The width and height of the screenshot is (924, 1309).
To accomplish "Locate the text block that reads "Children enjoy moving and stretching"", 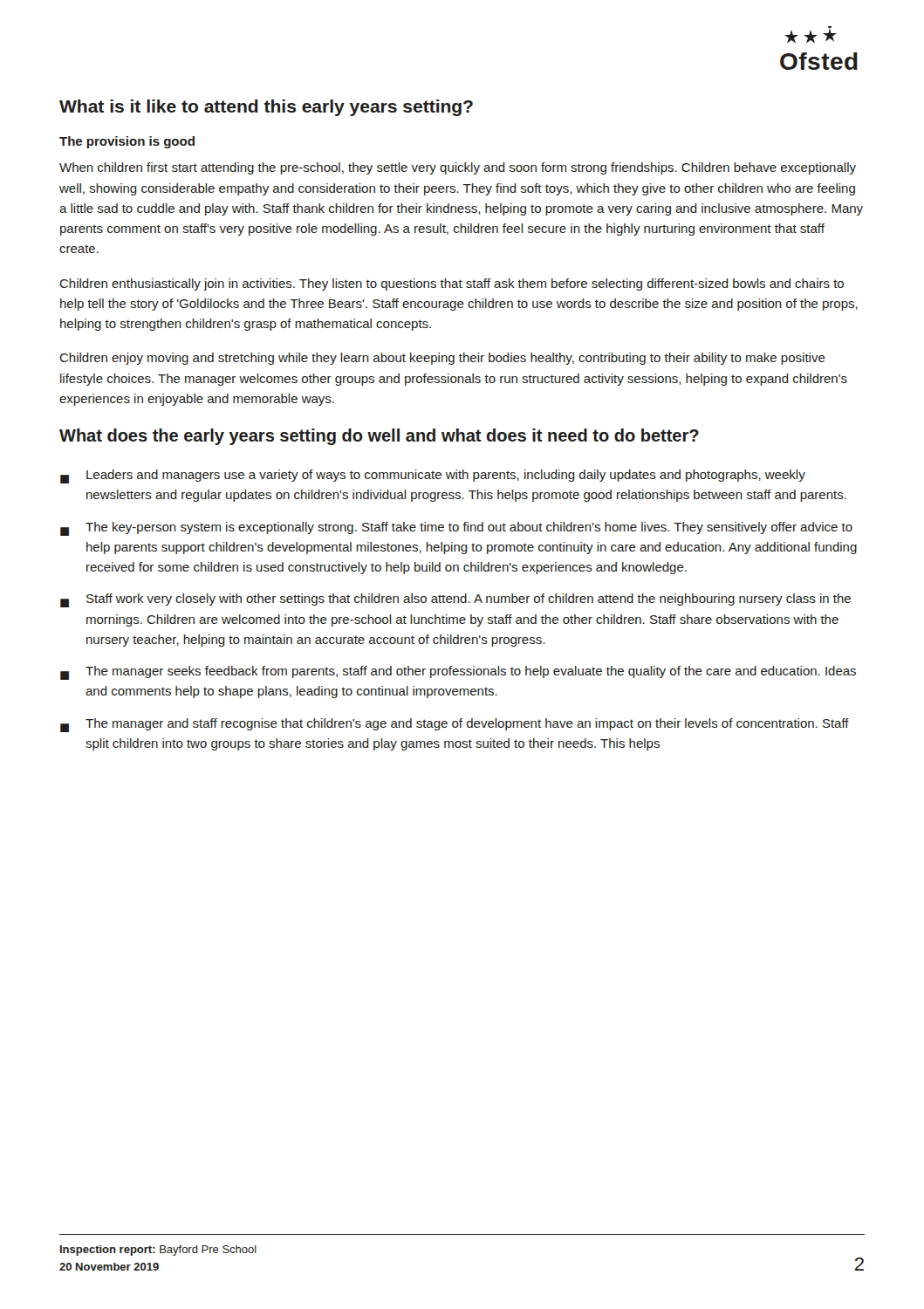I will pos(453,378).
